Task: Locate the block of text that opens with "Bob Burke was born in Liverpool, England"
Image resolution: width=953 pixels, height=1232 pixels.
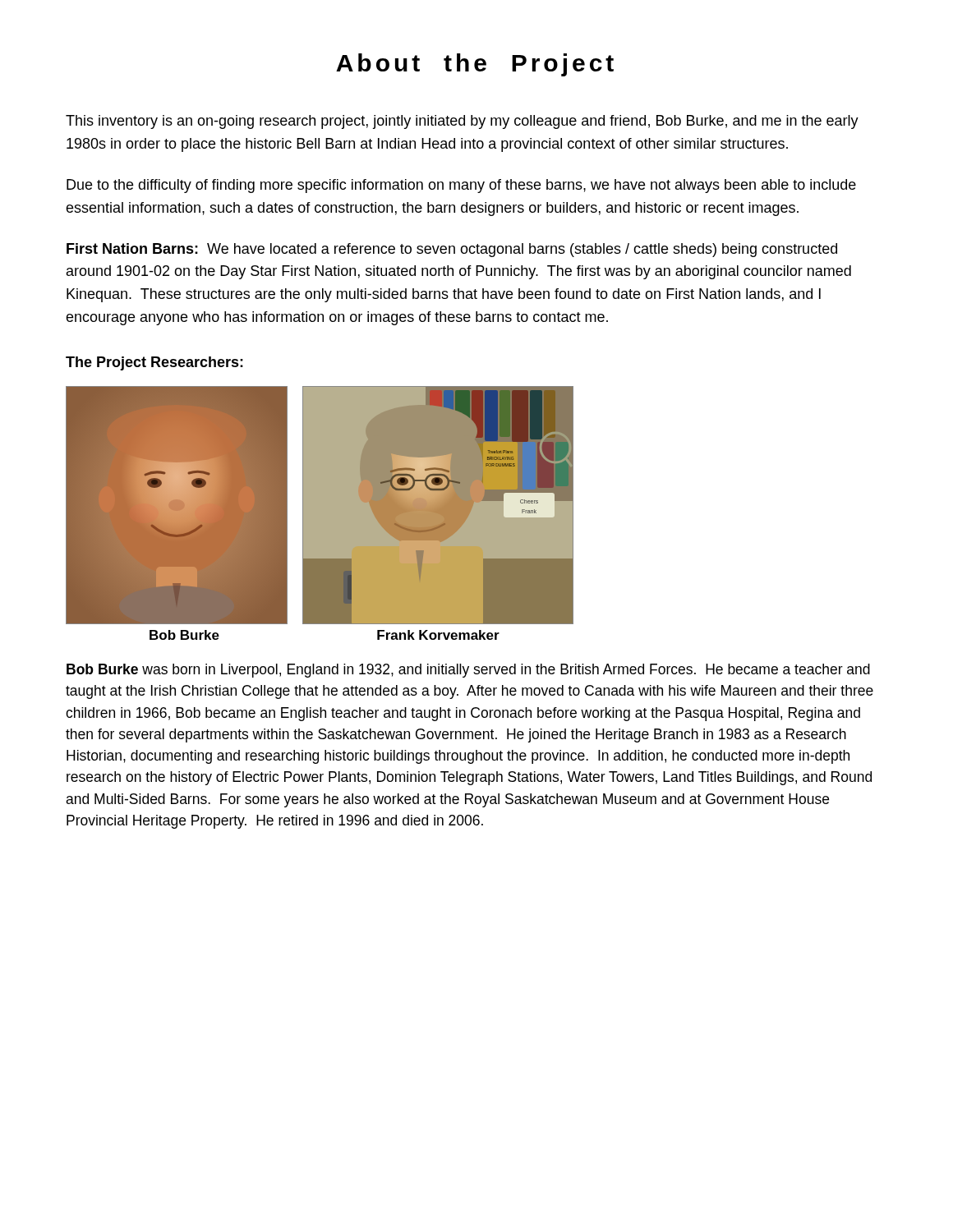Action: [x=470, y=745]
